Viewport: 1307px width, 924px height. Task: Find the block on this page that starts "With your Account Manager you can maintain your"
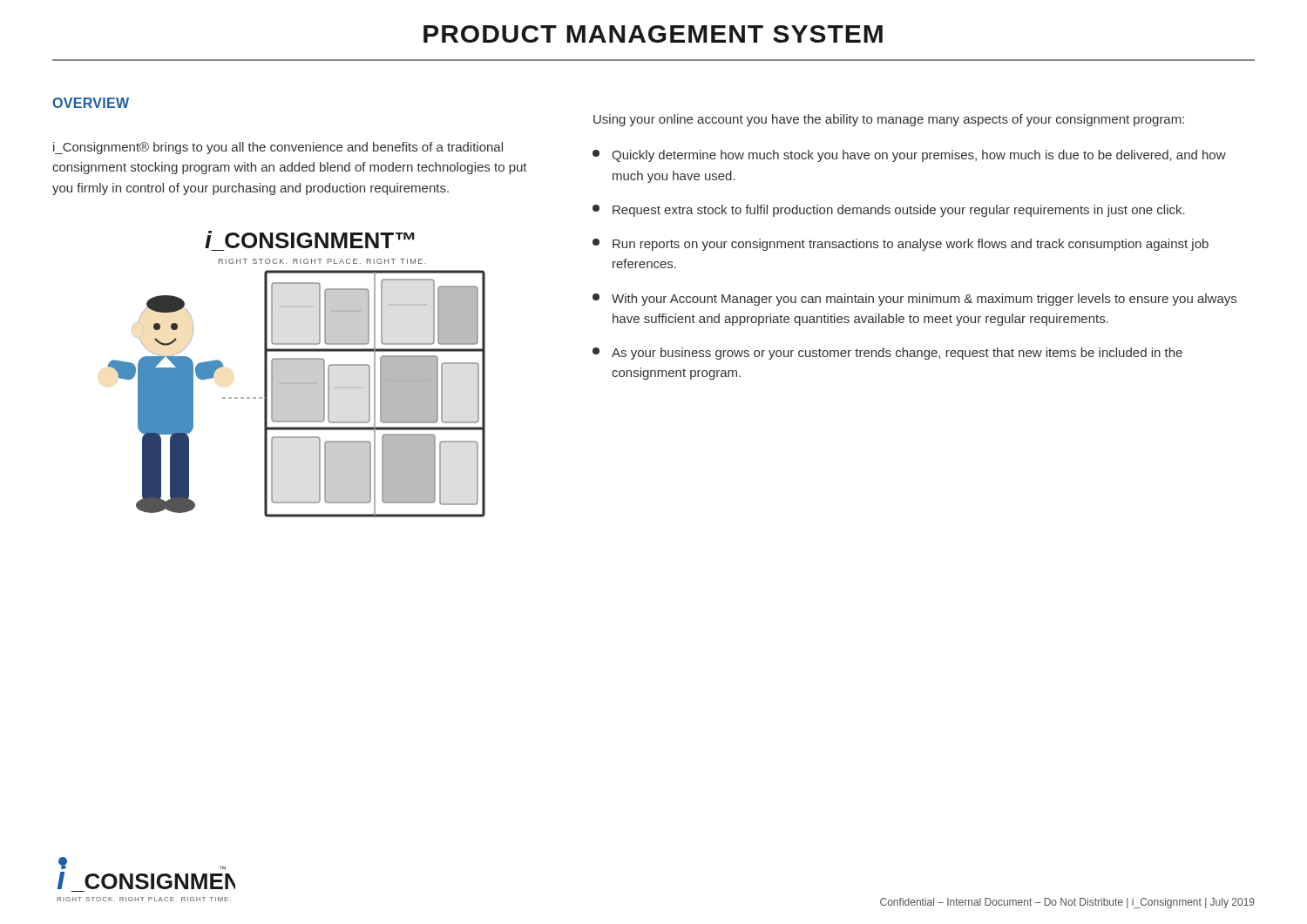coord(924,308)
